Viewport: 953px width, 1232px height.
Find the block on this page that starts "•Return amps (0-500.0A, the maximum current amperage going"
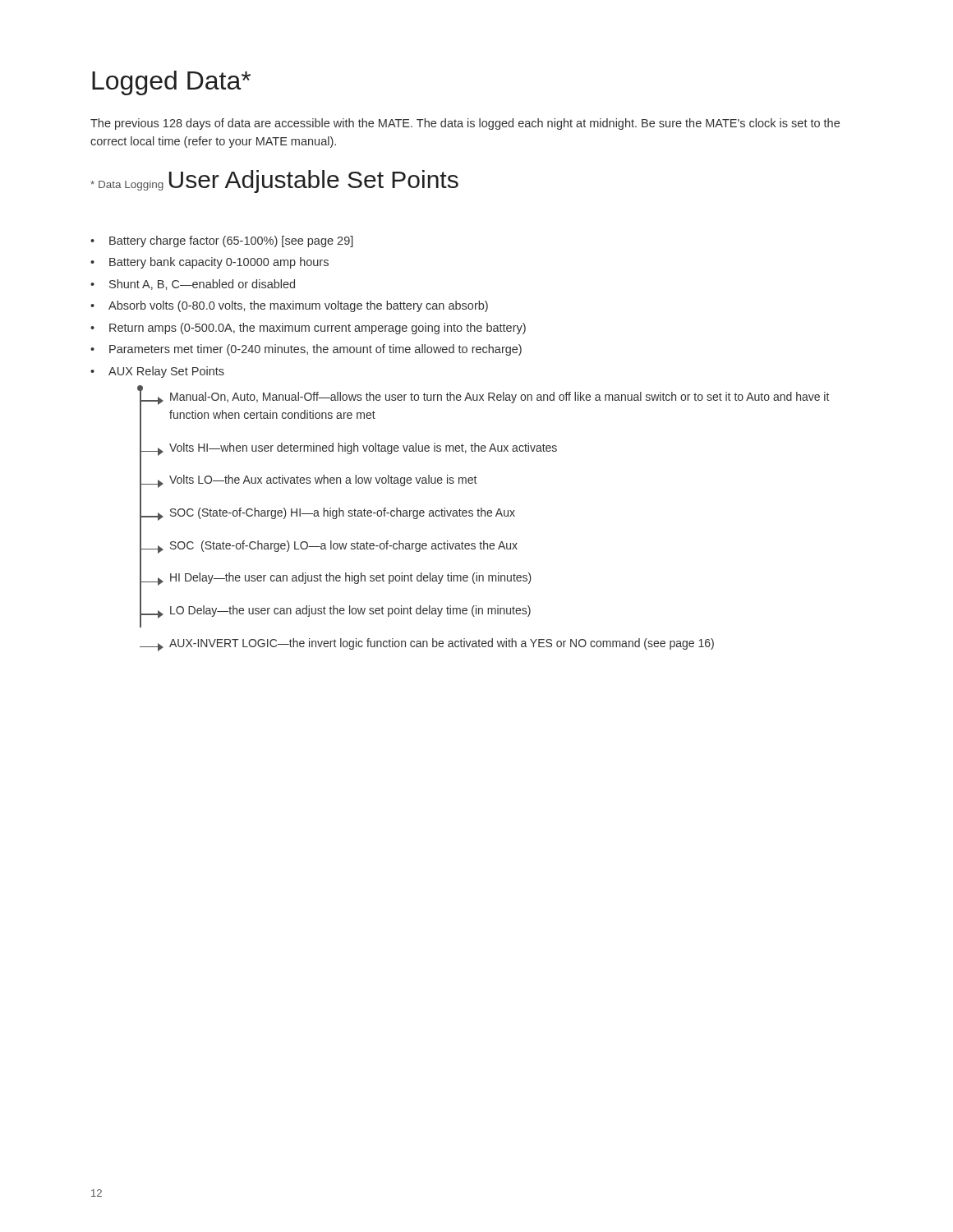[308, 328]
